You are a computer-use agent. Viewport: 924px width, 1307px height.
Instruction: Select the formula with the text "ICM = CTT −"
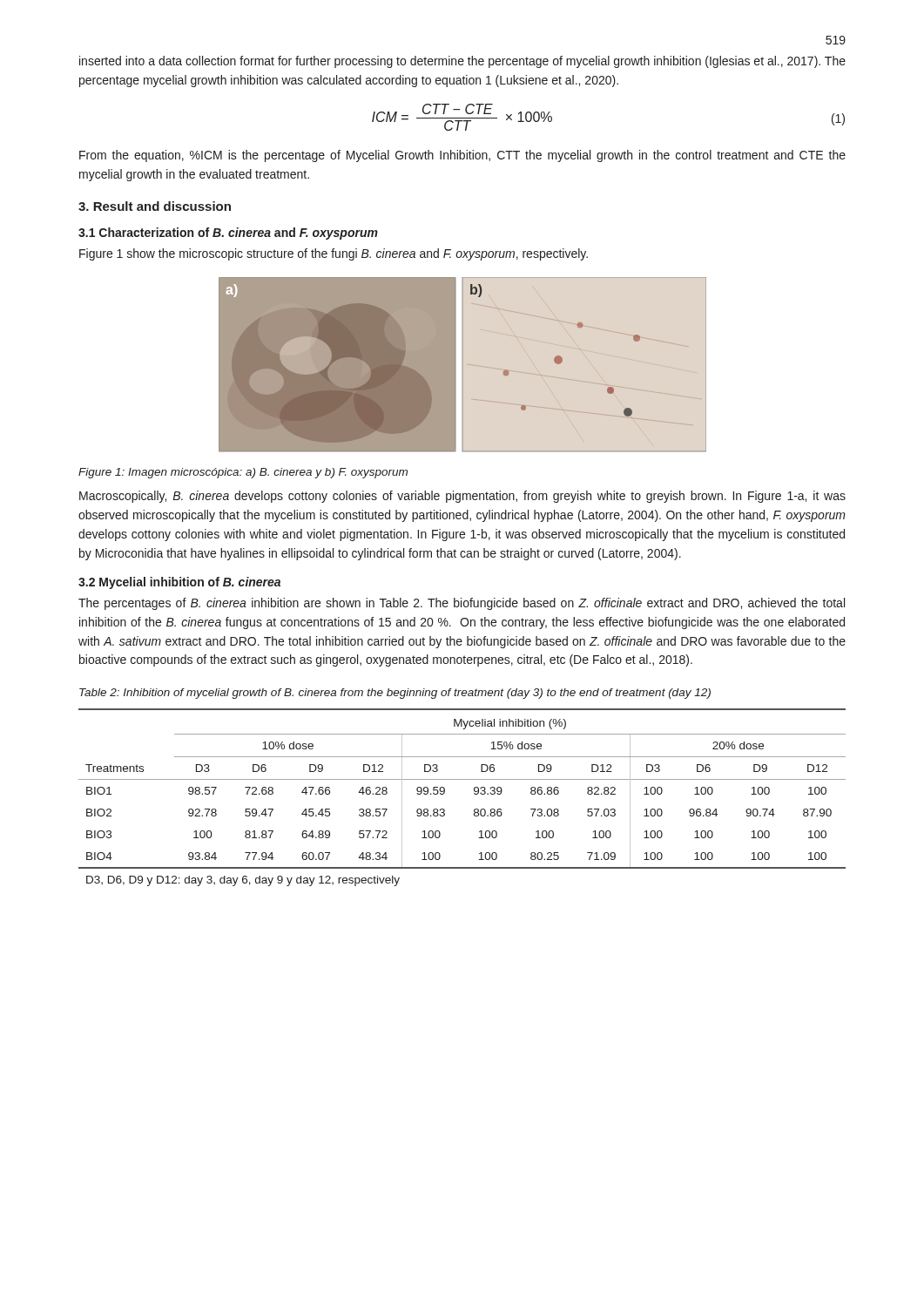coord(457,118)
